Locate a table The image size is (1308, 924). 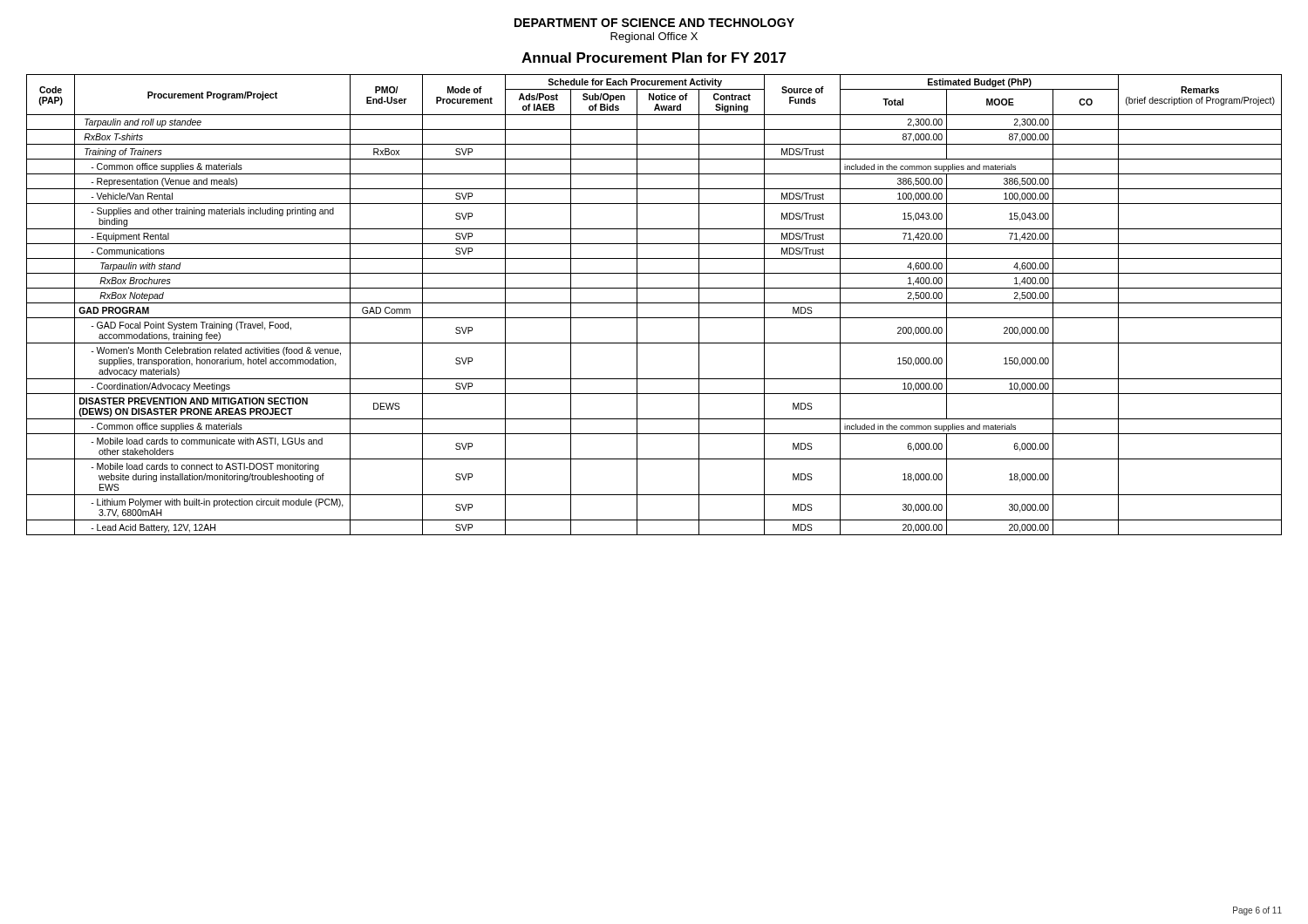[654, 305]
